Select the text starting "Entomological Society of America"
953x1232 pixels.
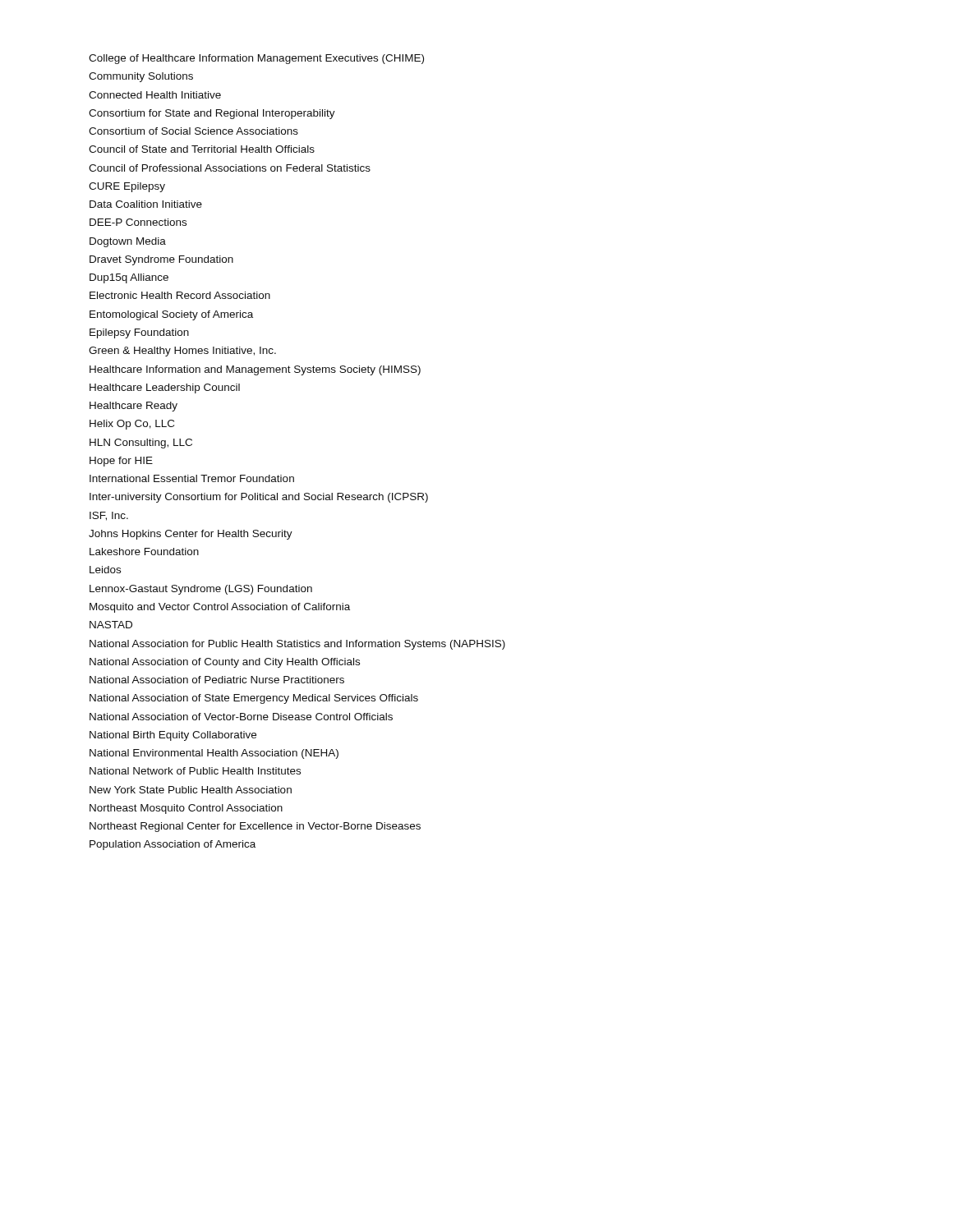point(171,314)
